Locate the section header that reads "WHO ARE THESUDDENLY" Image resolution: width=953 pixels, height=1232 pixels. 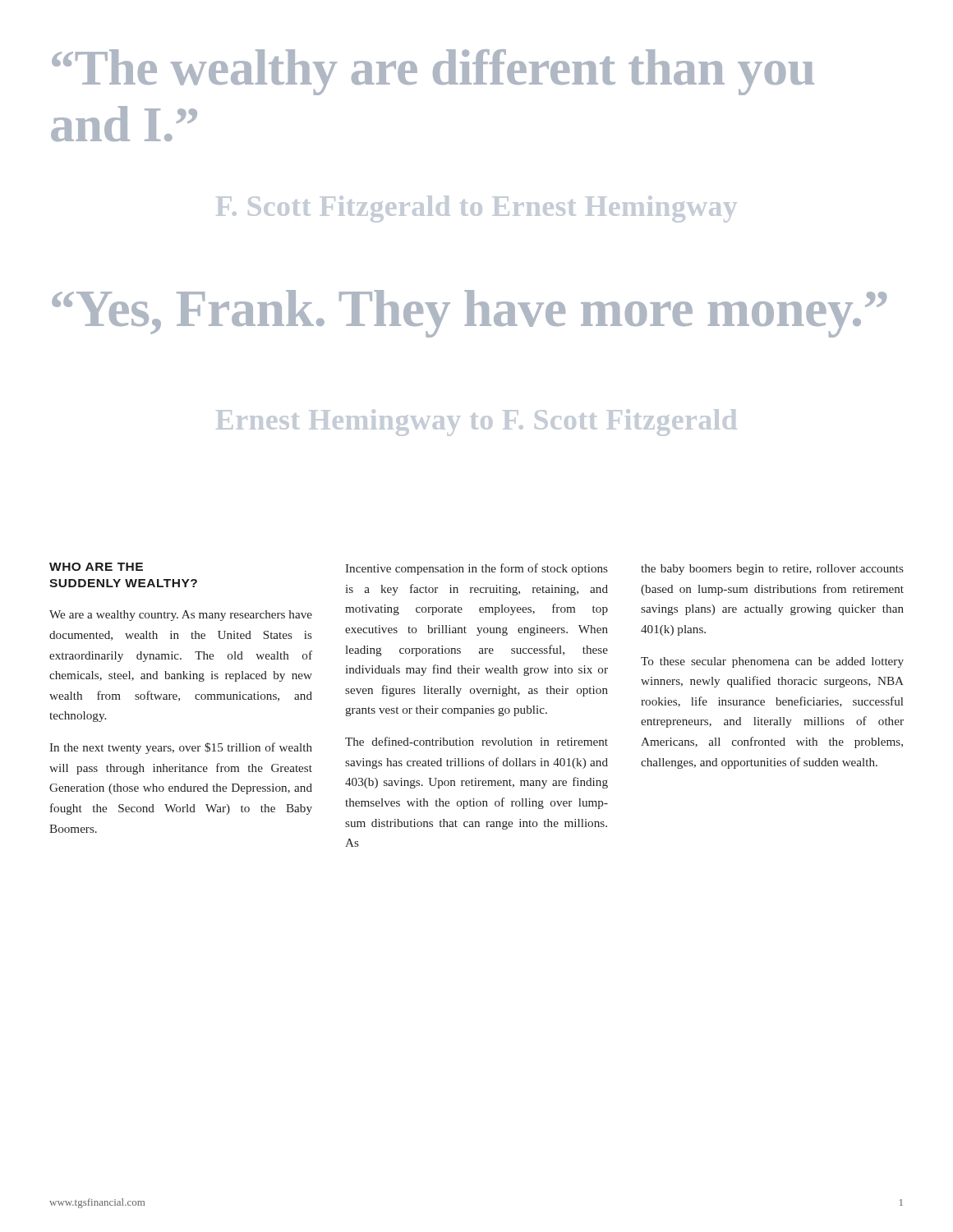coord(181,575)
